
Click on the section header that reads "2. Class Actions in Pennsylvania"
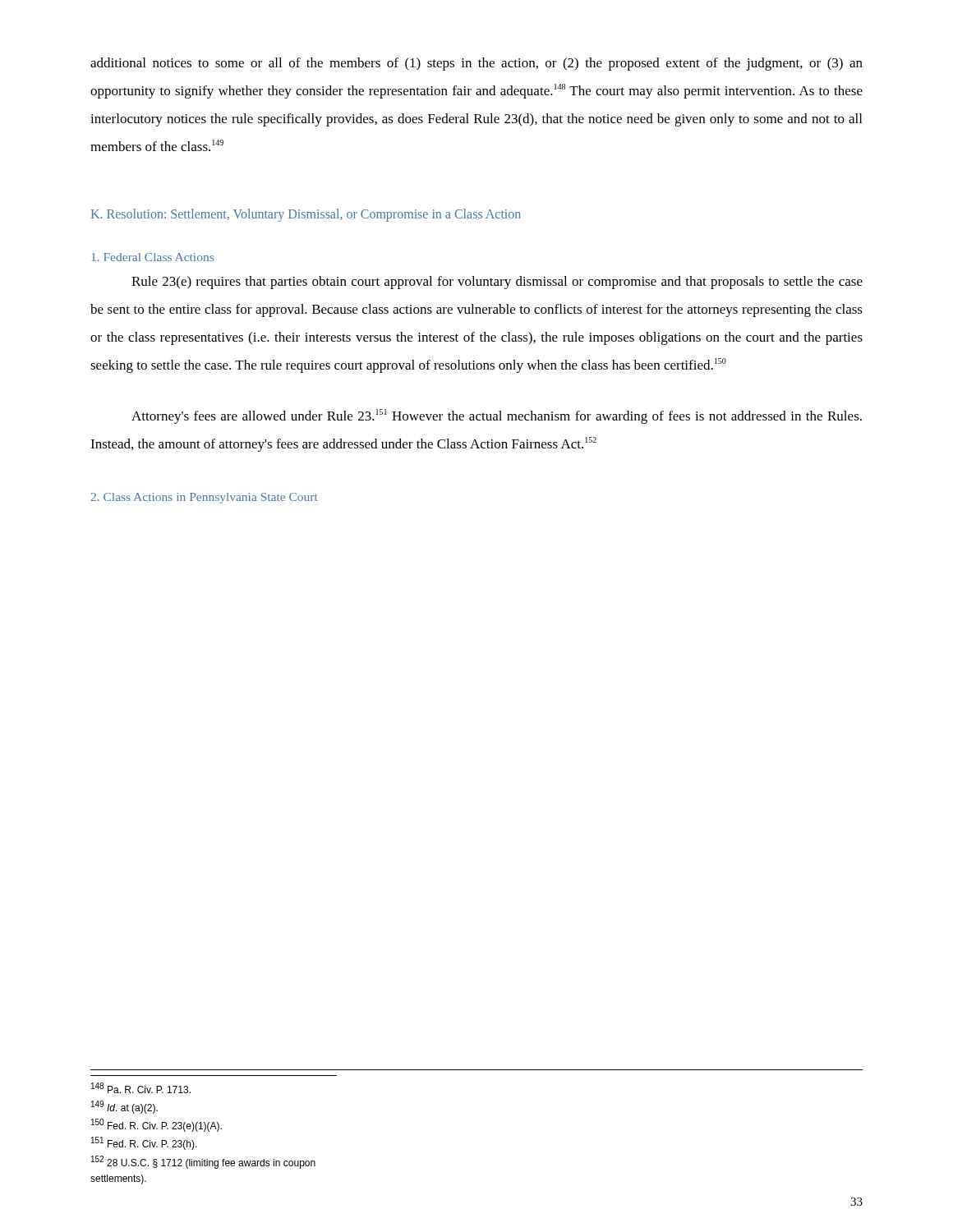click(204, 496)
